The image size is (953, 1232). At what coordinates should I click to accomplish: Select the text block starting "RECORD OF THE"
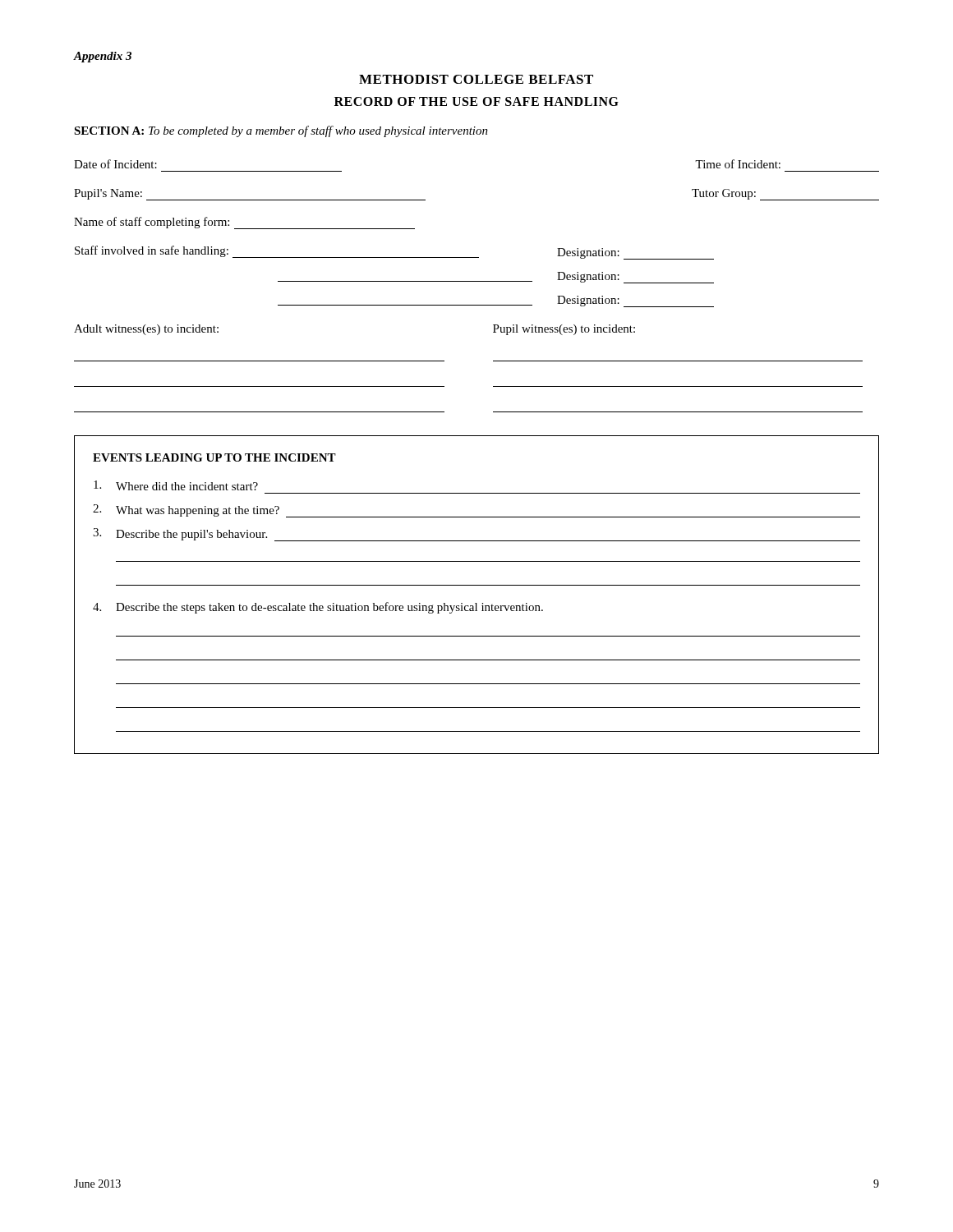coord(476,101)
